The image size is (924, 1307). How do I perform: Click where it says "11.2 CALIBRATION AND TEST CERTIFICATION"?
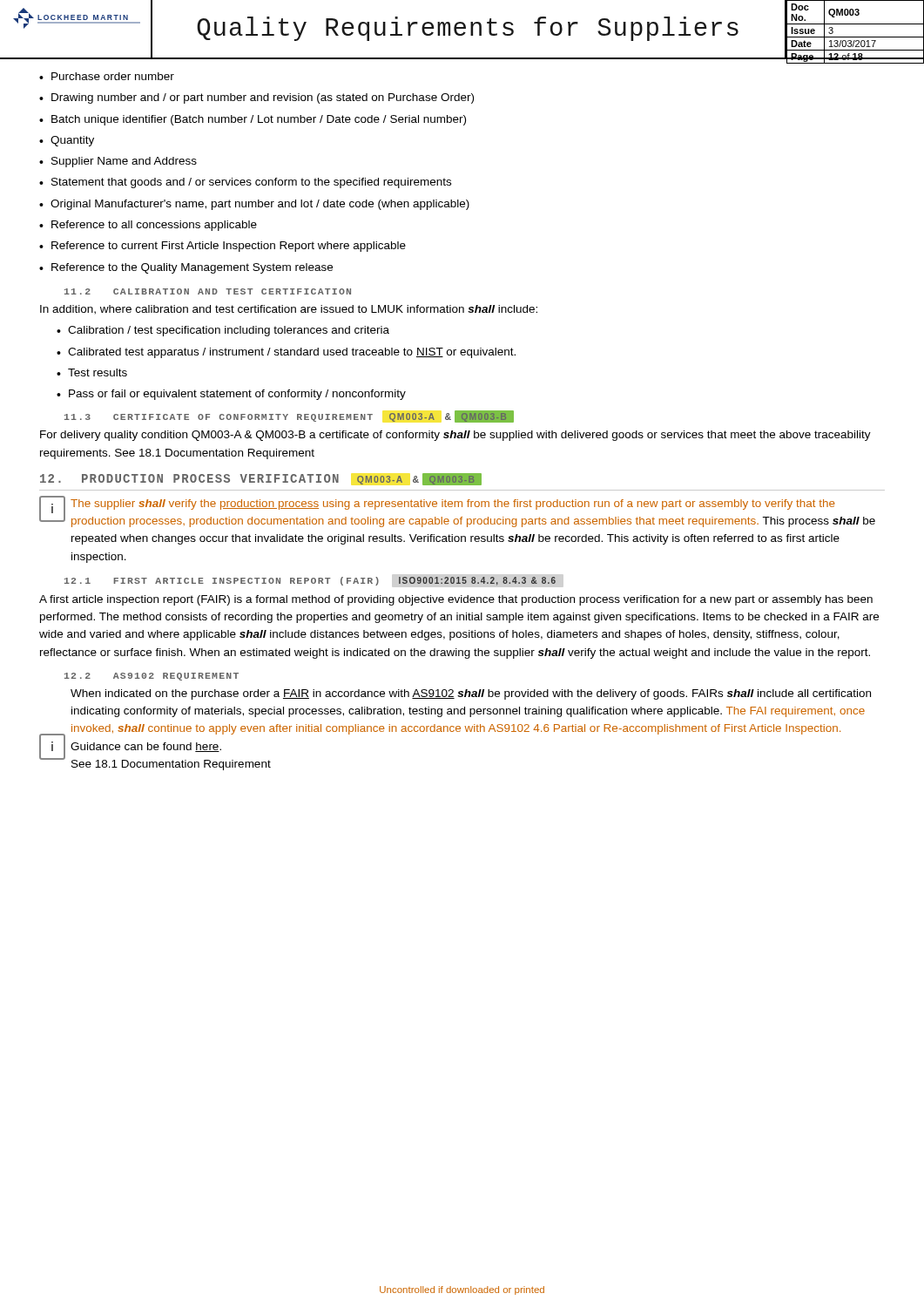208,291
